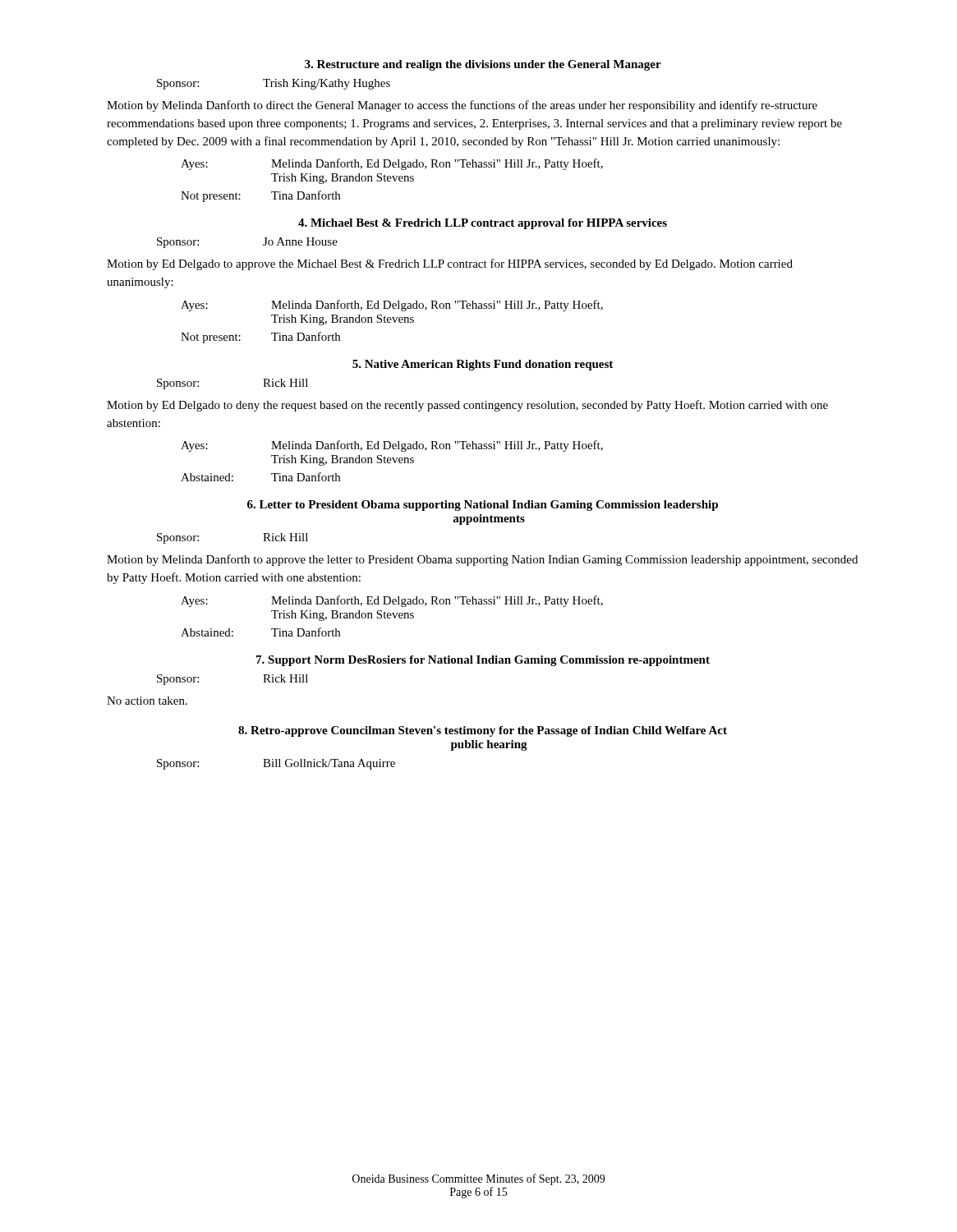Find the text block that reads "Motion by Melinda Danforth to approve"
The image size is (957, 1232).
click(482, 568)
